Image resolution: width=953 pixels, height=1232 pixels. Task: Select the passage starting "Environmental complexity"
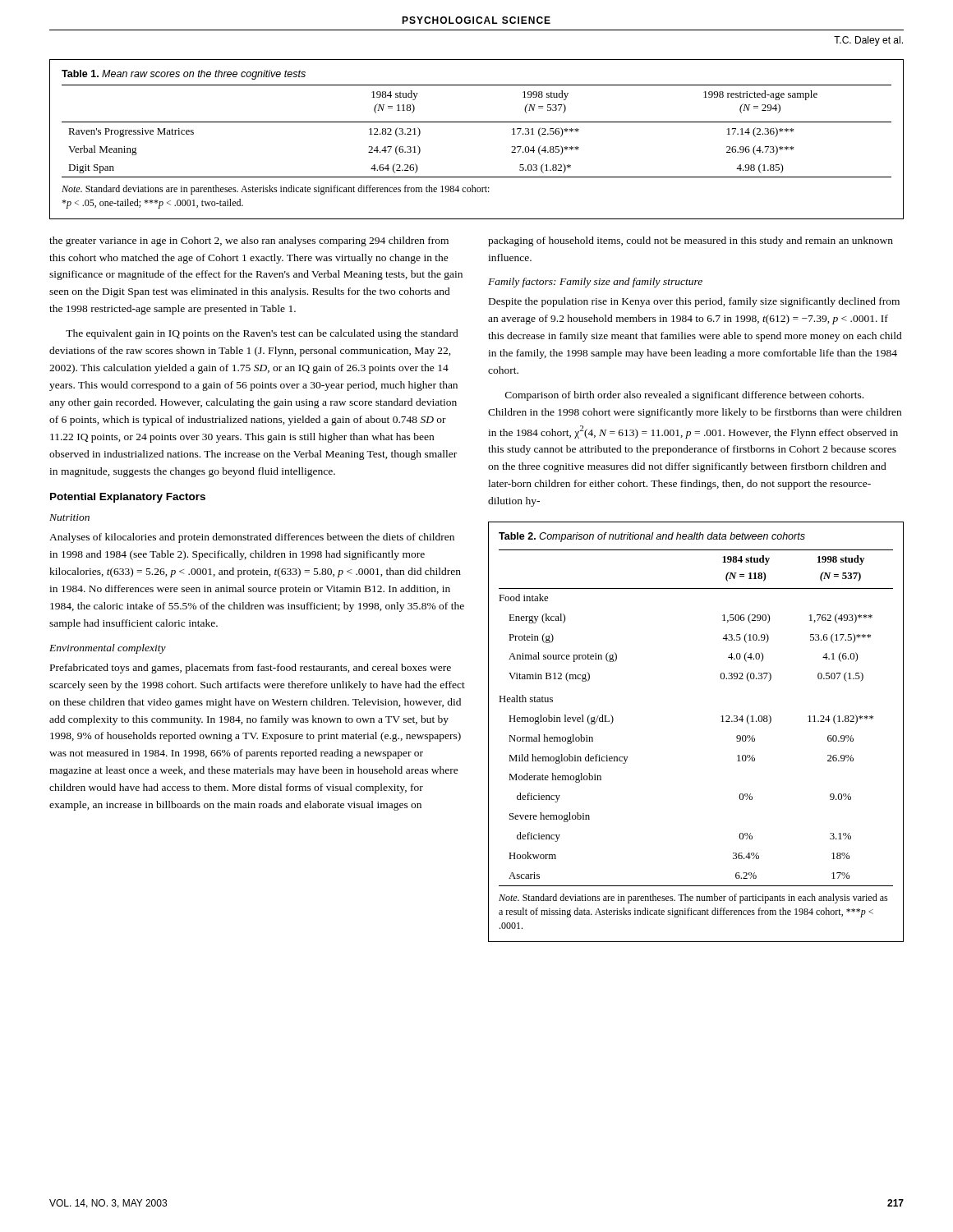pyautogui.click(x=107, y=648)
